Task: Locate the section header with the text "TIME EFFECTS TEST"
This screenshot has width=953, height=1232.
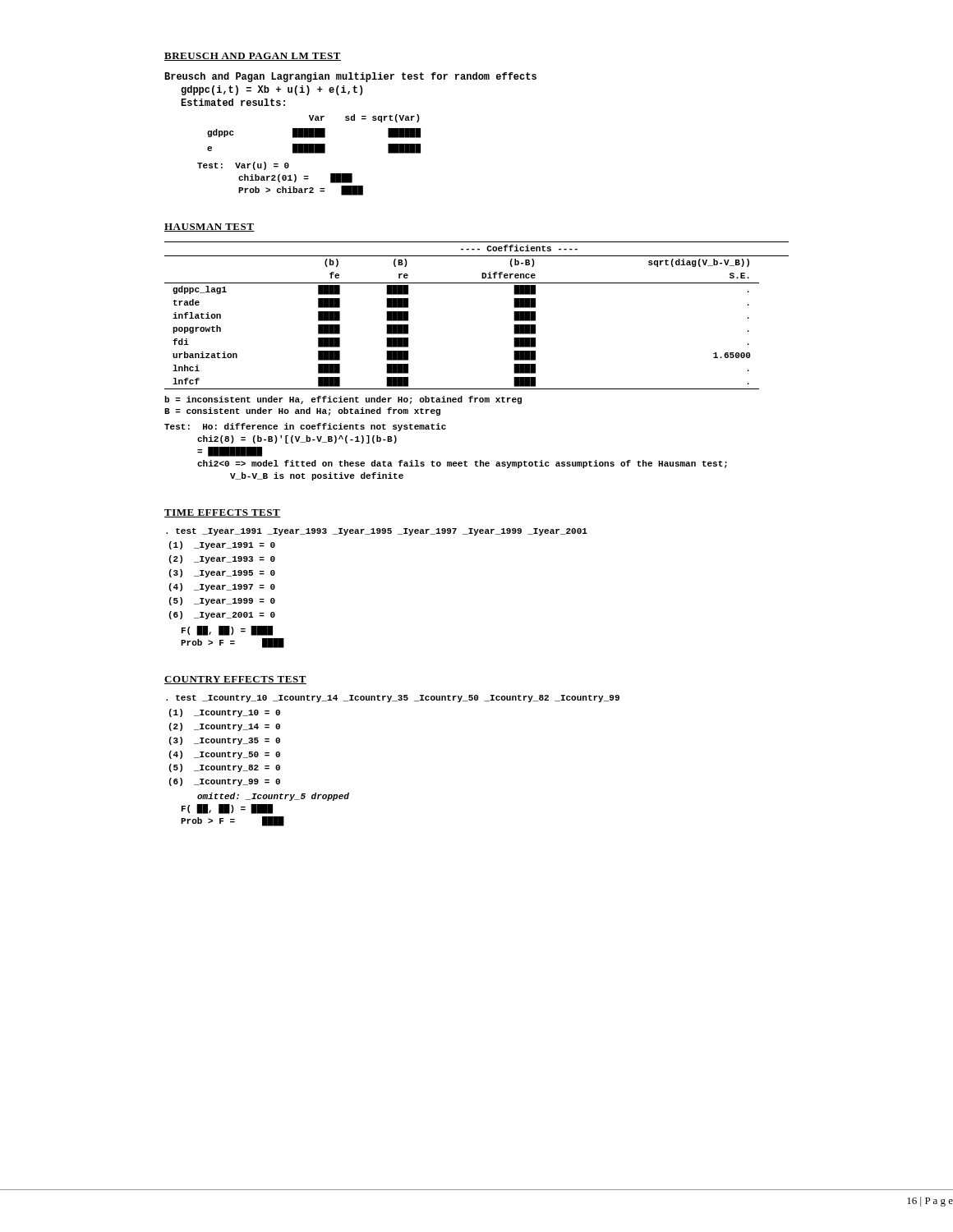Action: tap(222, 512)
